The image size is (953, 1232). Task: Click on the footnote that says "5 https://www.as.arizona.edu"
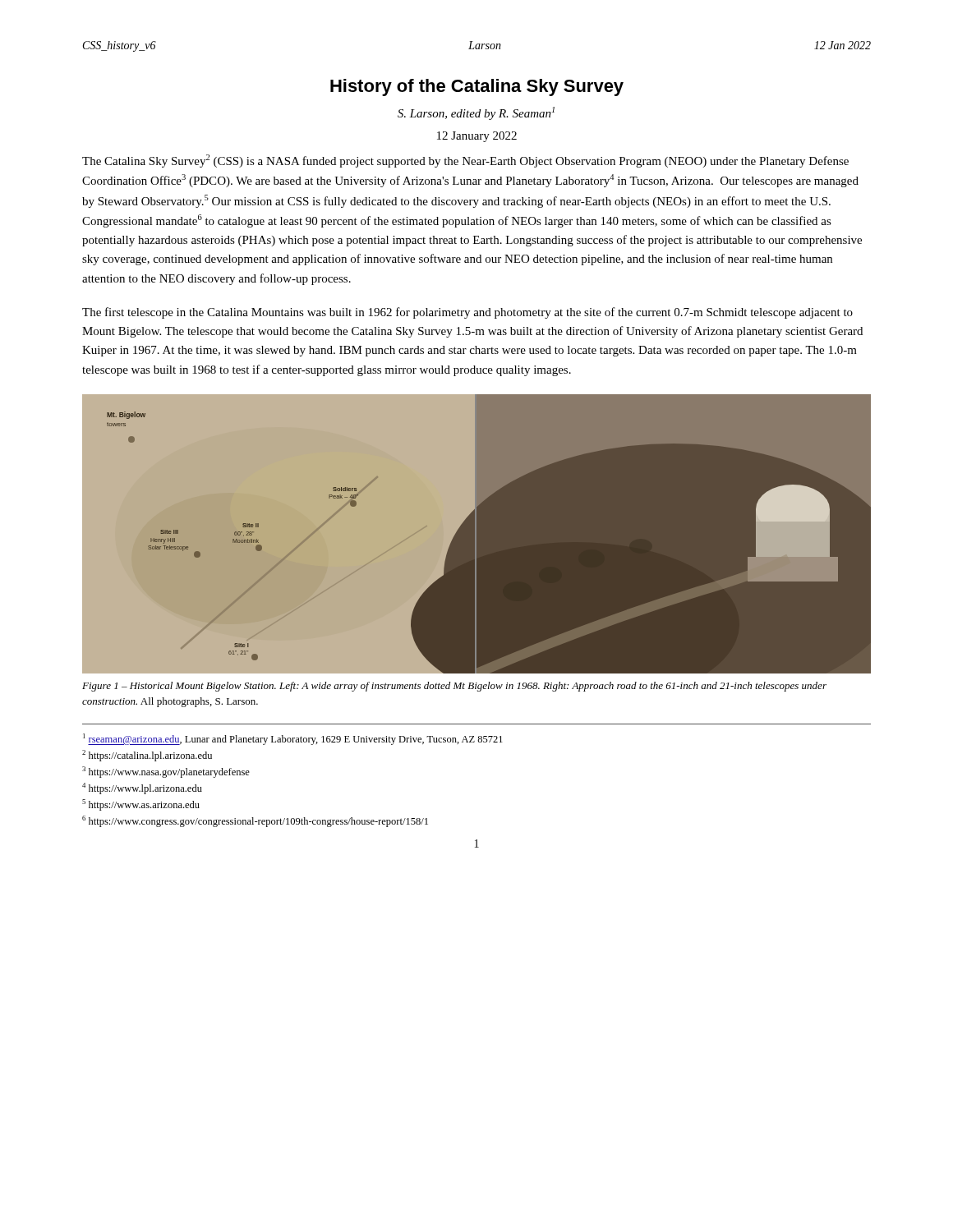(x=141, y=804)
